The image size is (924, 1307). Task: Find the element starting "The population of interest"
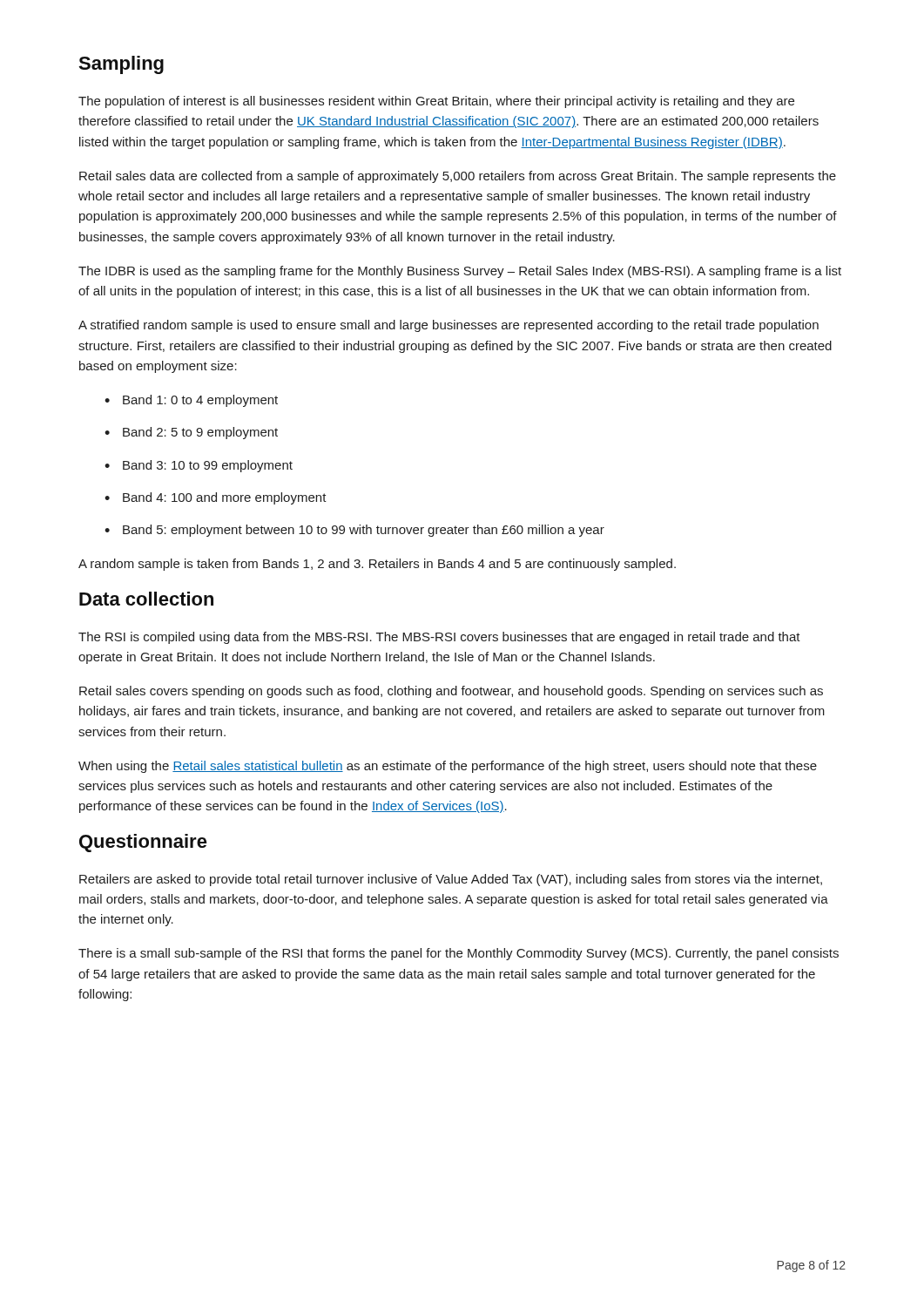click(462, 121)
